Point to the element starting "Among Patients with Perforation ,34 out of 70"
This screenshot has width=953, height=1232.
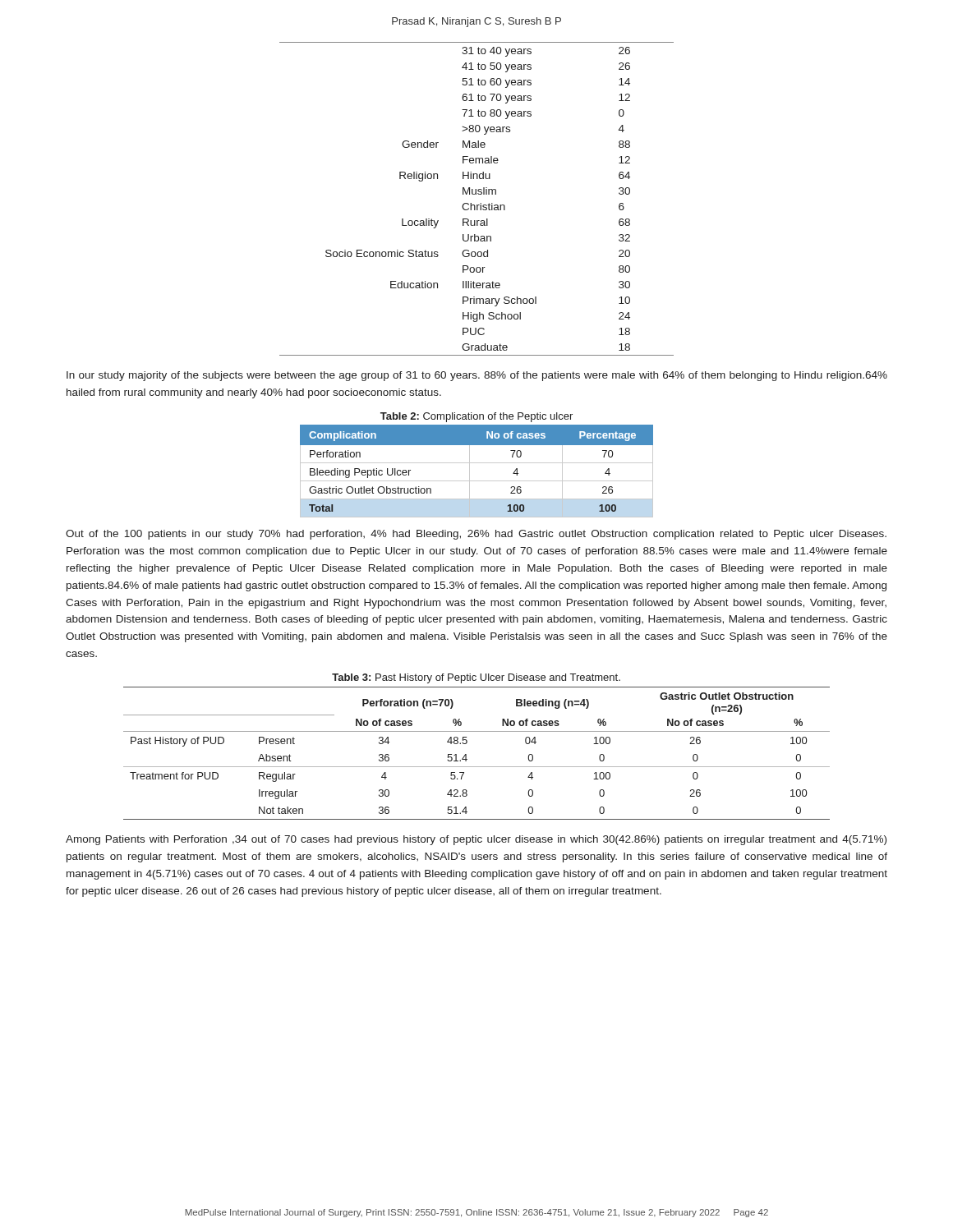click(476, 865)
